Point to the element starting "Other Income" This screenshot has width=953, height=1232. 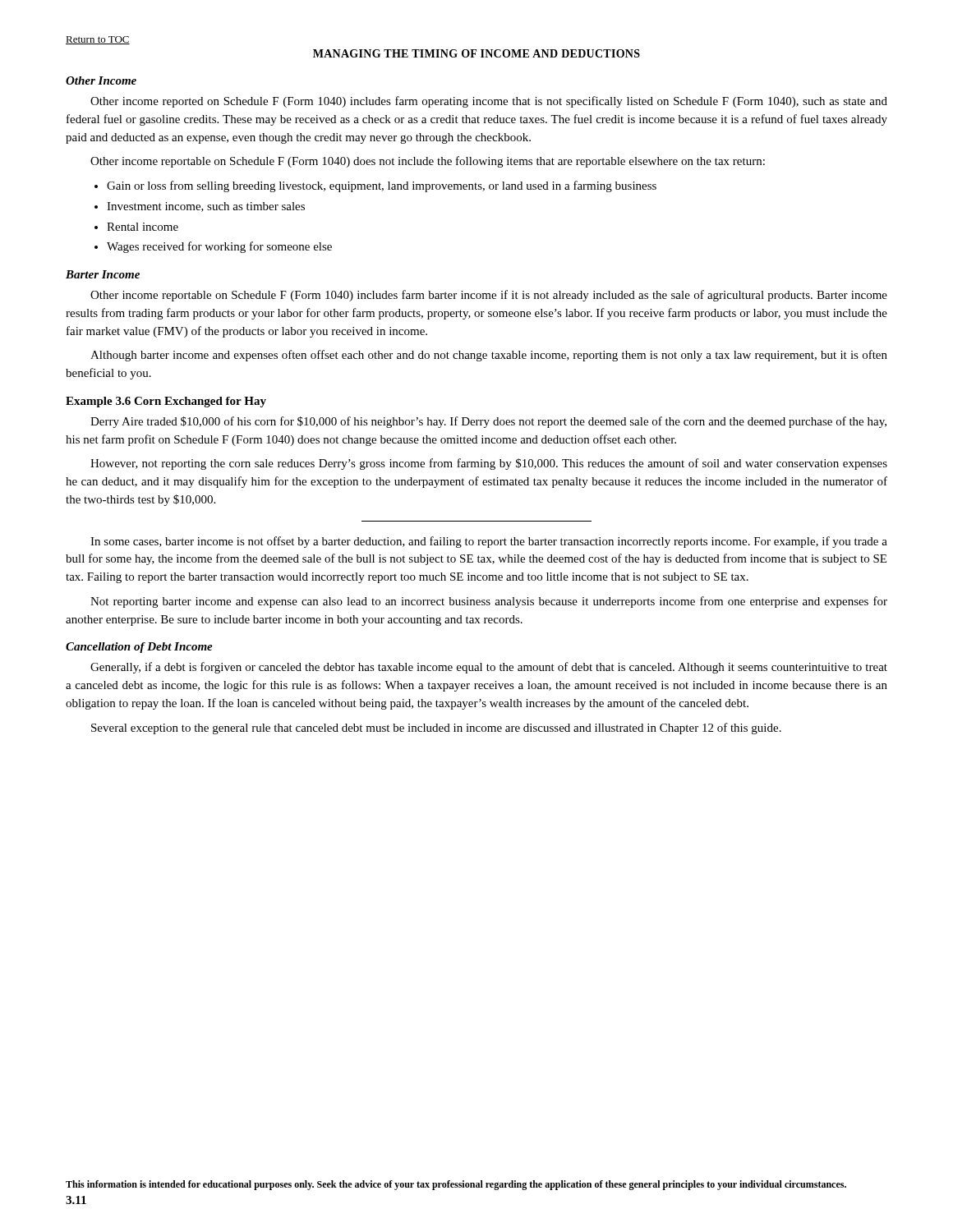pos(101,81)
